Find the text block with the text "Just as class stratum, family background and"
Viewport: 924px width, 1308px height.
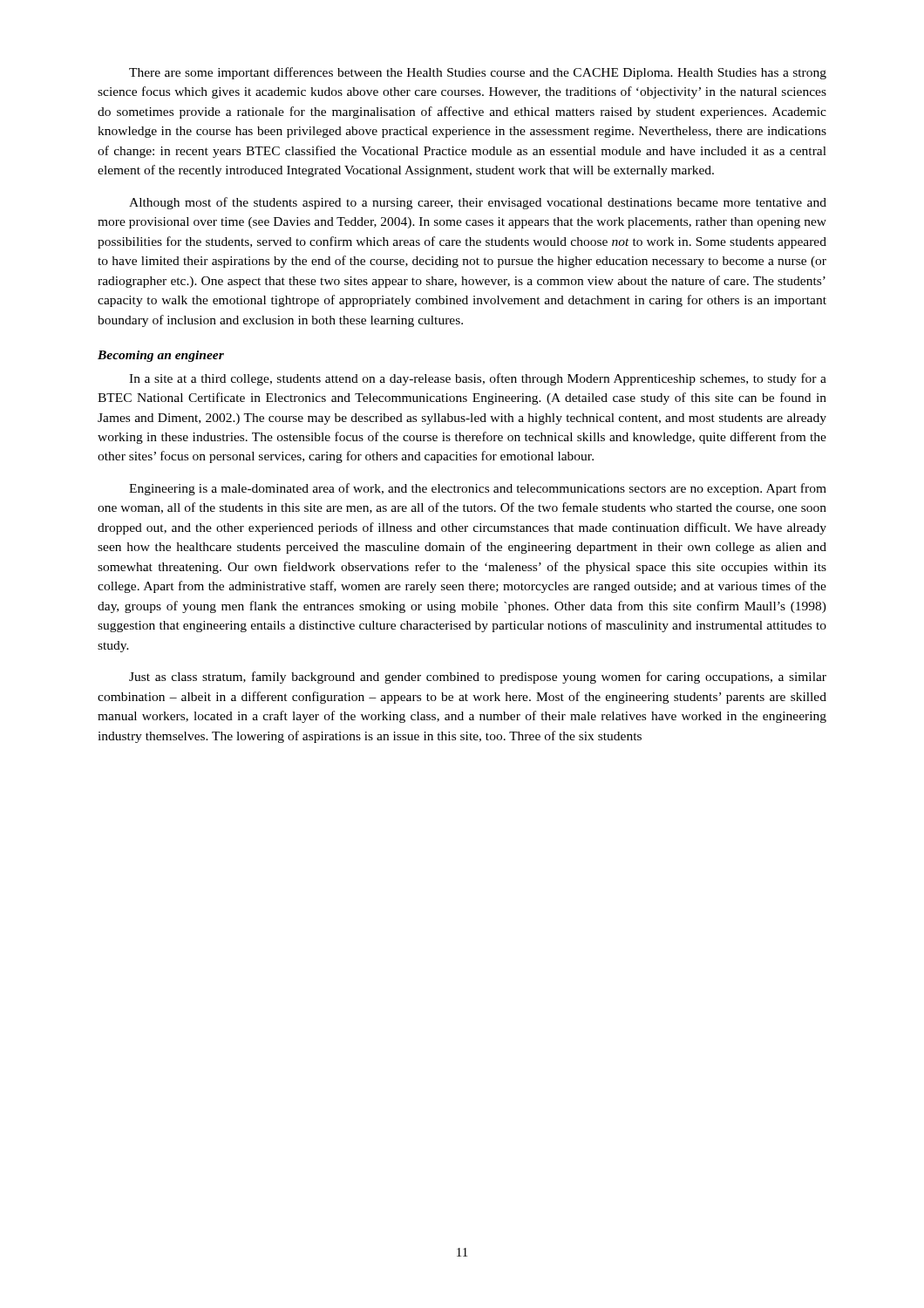tap(462, 706)
